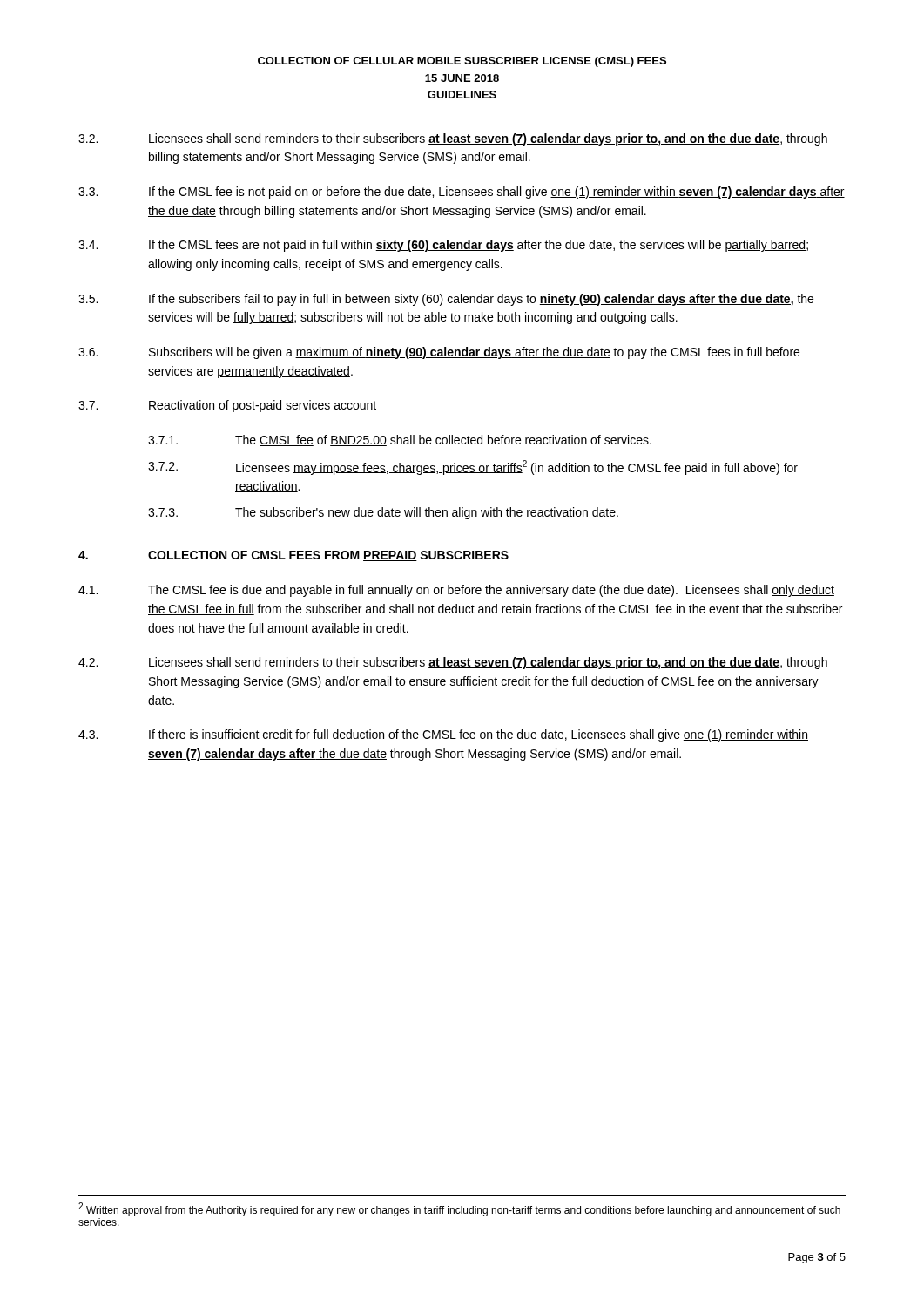The image size is (924, 1307).
Task: Navigate to the text block starting "3.7.1. The CMSL fee of"
Action: click(x=497, y=441)
